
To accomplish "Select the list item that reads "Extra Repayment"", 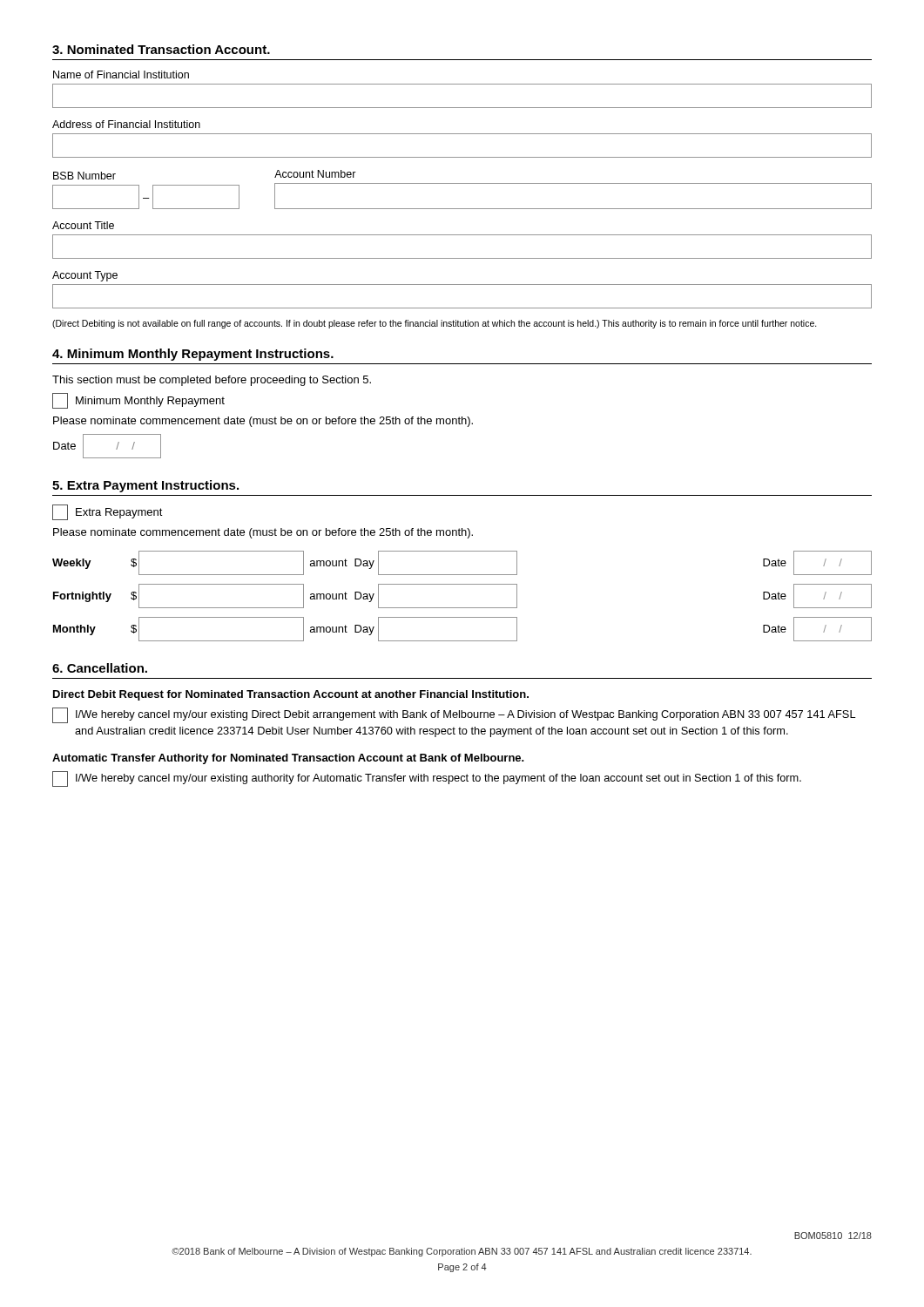I will (x=107, y=512).
